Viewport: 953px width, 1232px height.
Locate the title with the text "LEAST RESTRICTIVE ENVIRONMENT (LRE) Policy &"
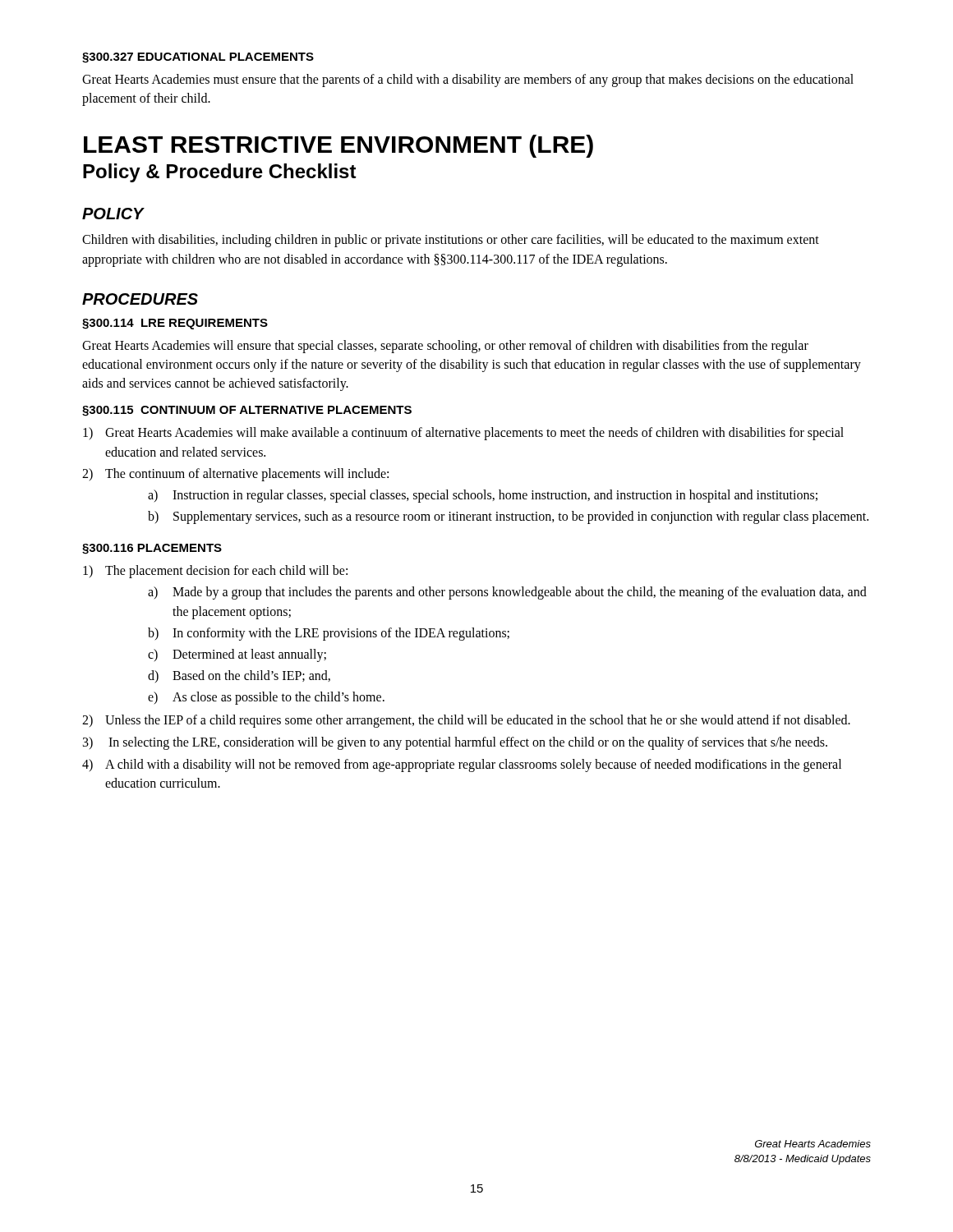click(476, 157)
